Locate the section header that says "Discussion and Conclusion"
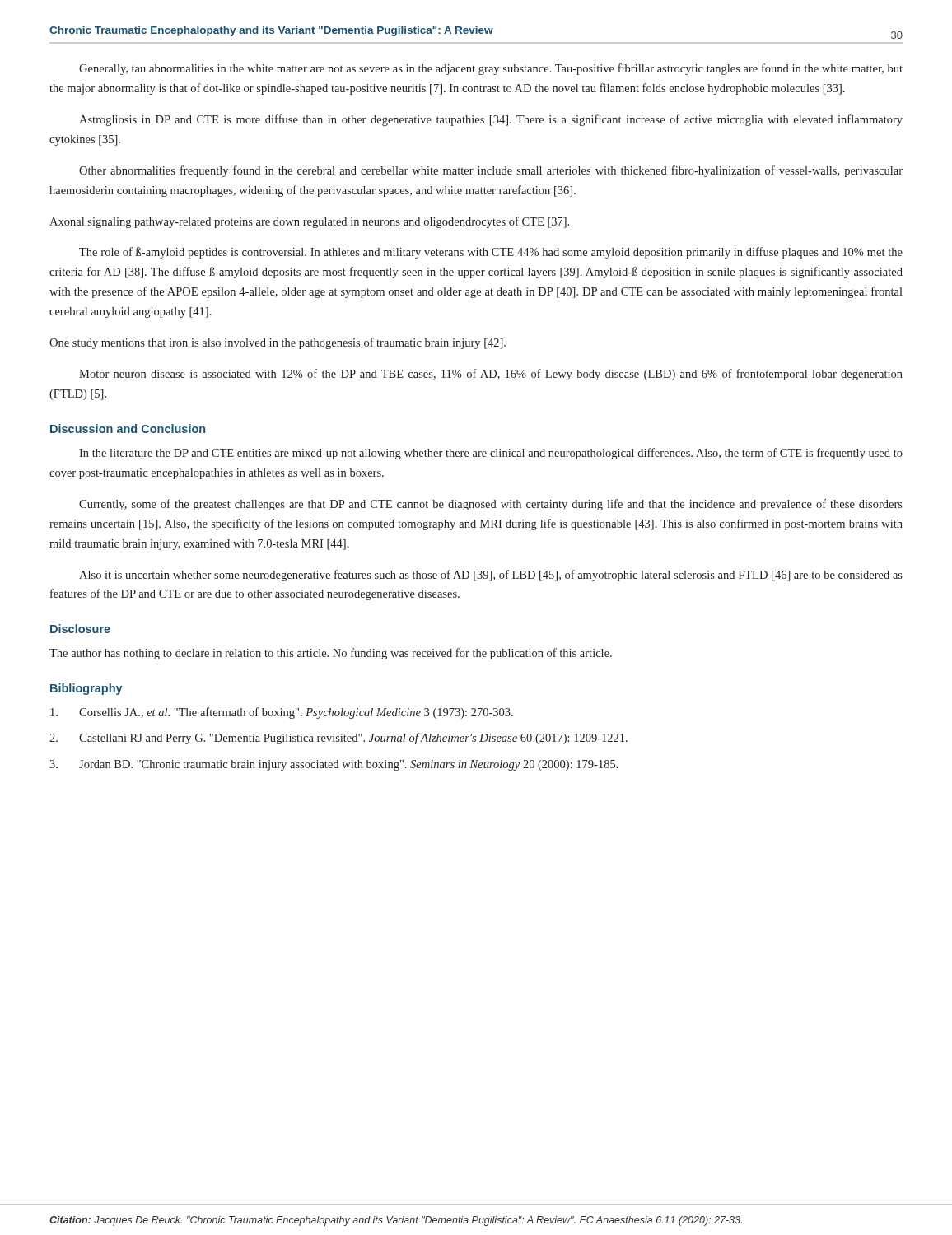The image size is (952, 1235). tap(128, 429)
